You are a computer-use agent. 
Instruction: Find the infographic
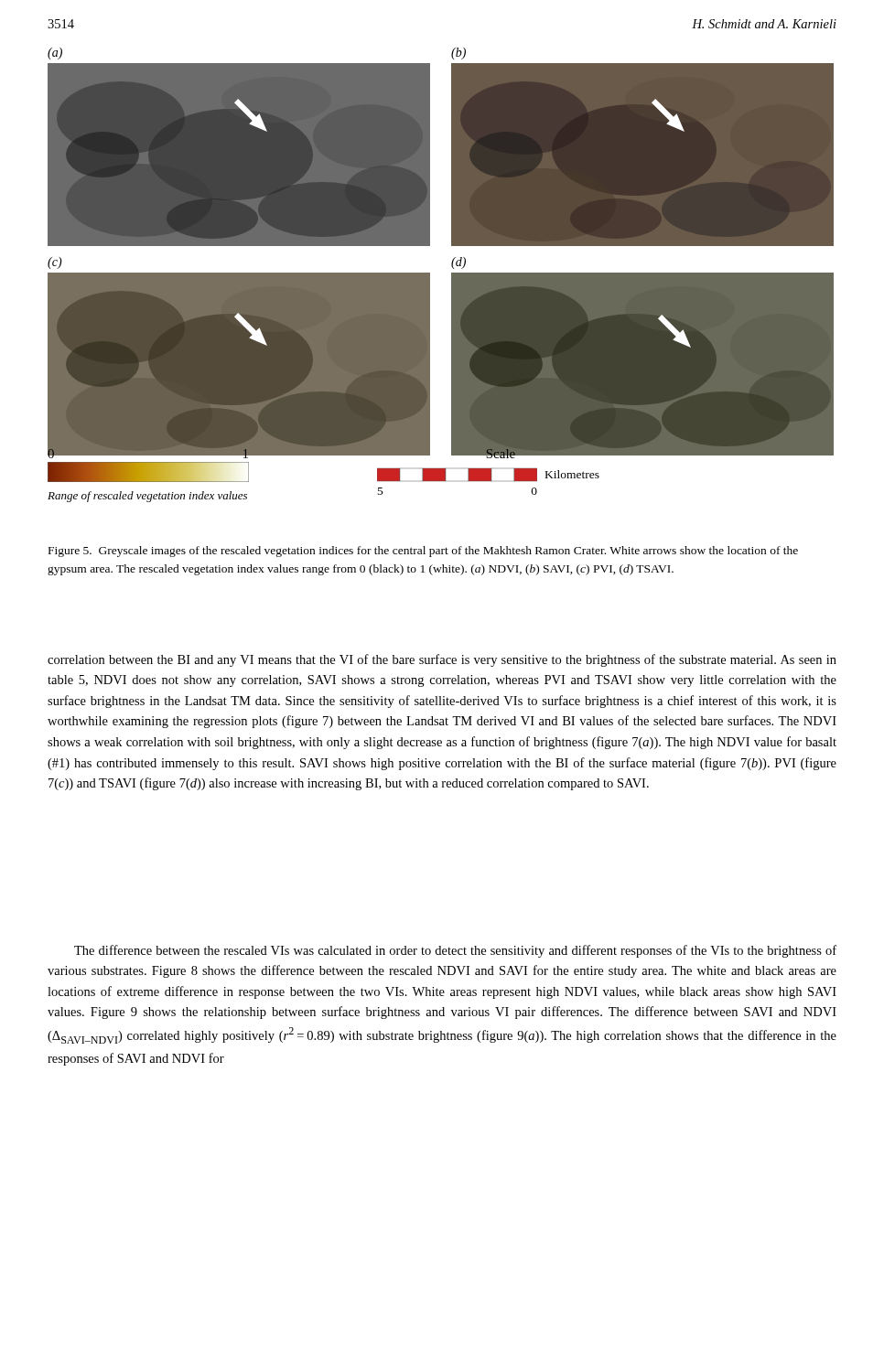(x=442, y=475)
